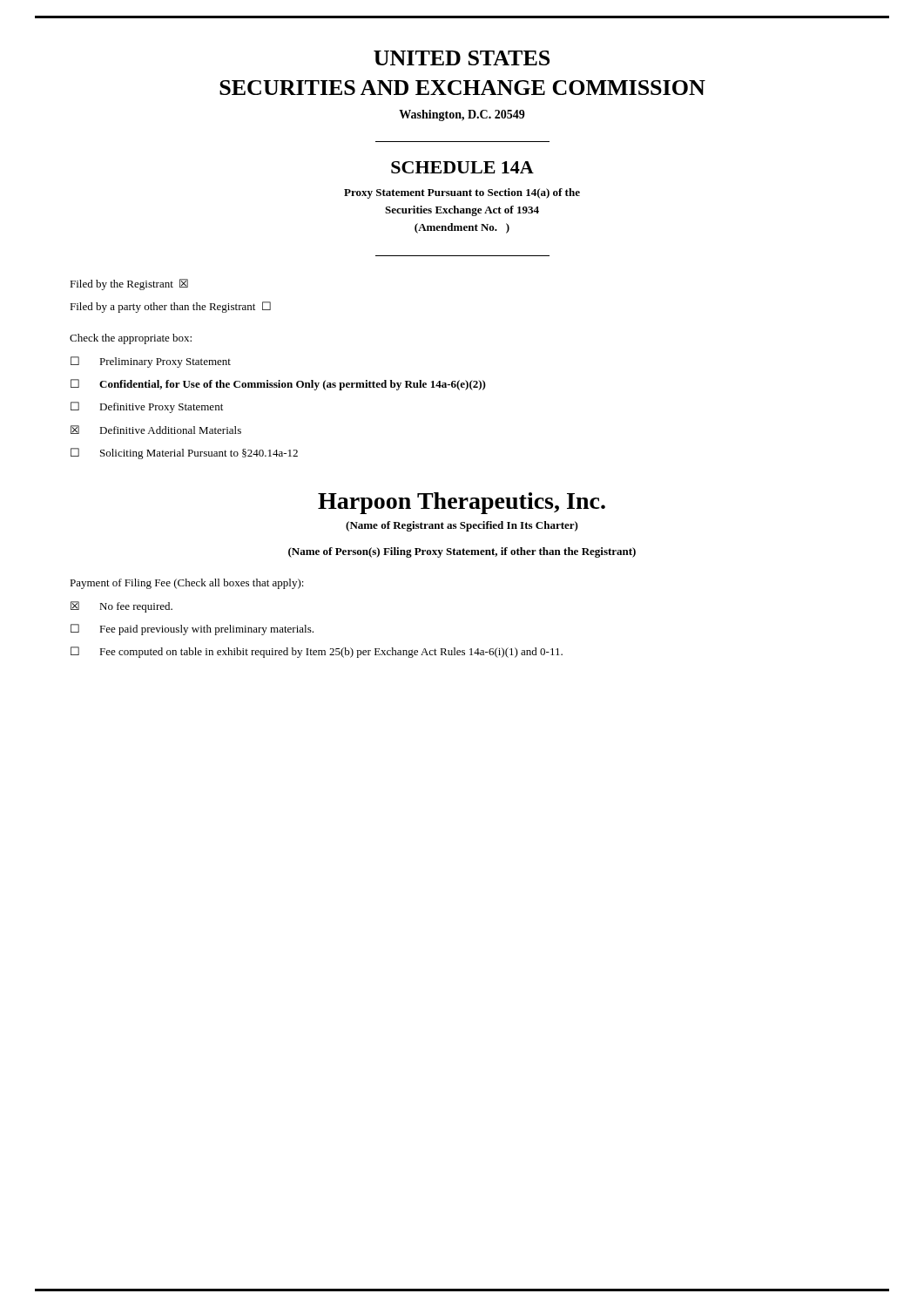924x1307 pixels.
Task: Locate the block of text that opens with "(Name of Person(s) Filing Proxy Statement, if"
Action: point(462,551)
